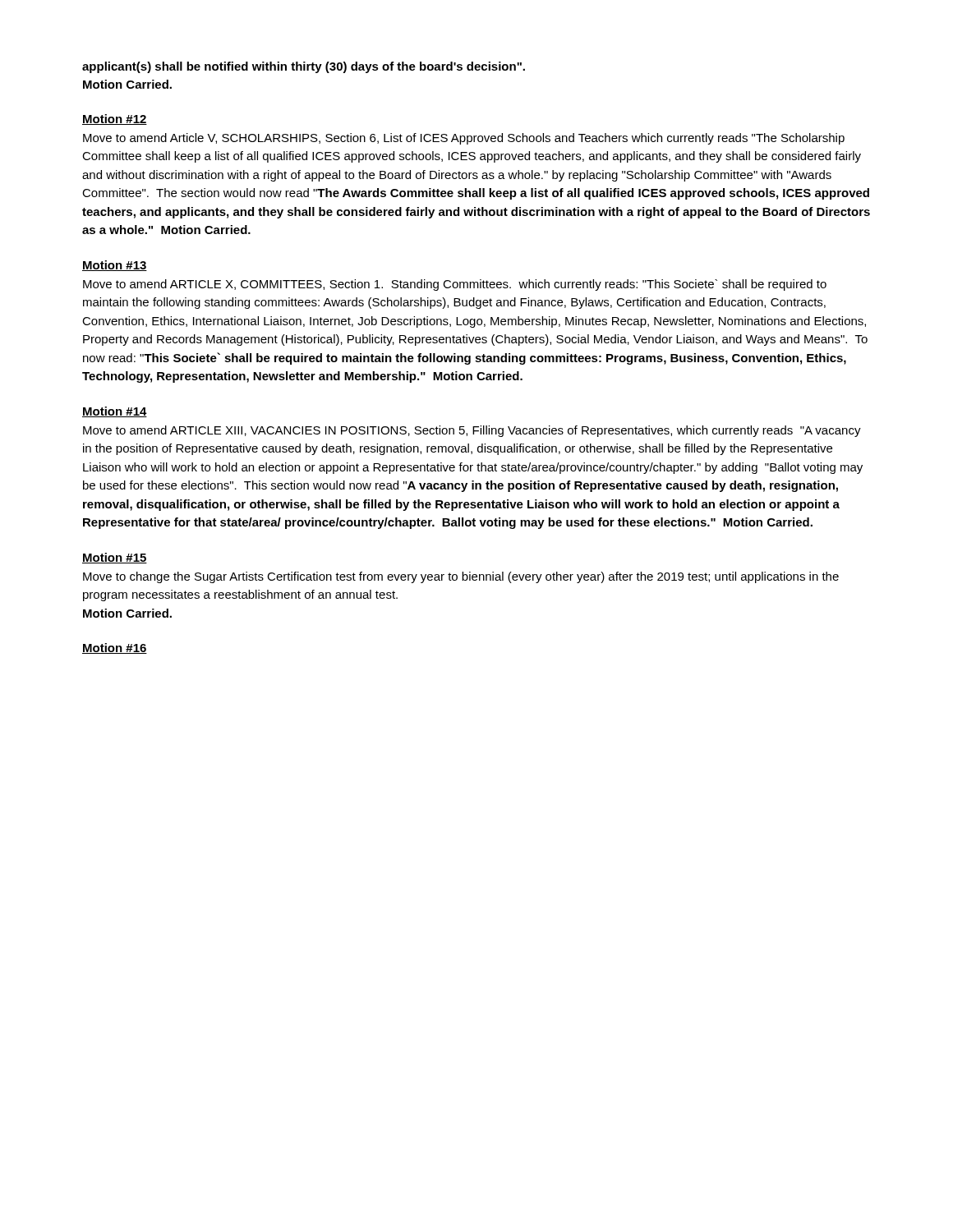Where is the passage that starts "Move to amend ARTICLE X,"?
The height and width of the screenshot is (1232, 953).
tap(475, 330)
